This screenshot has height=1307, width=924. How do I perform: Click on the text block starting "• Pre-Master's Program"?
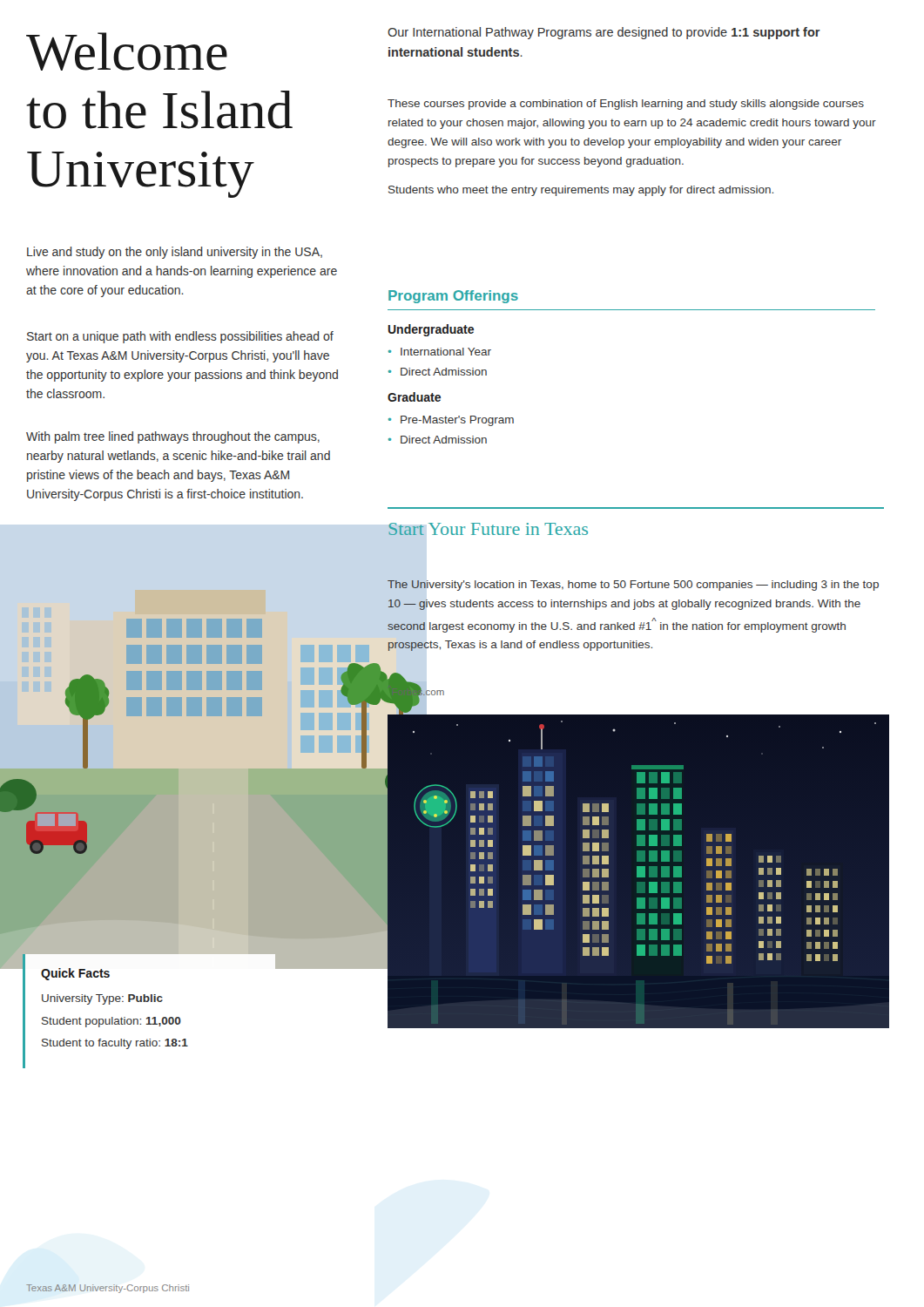pyautogui.click(x=509, y=420)
